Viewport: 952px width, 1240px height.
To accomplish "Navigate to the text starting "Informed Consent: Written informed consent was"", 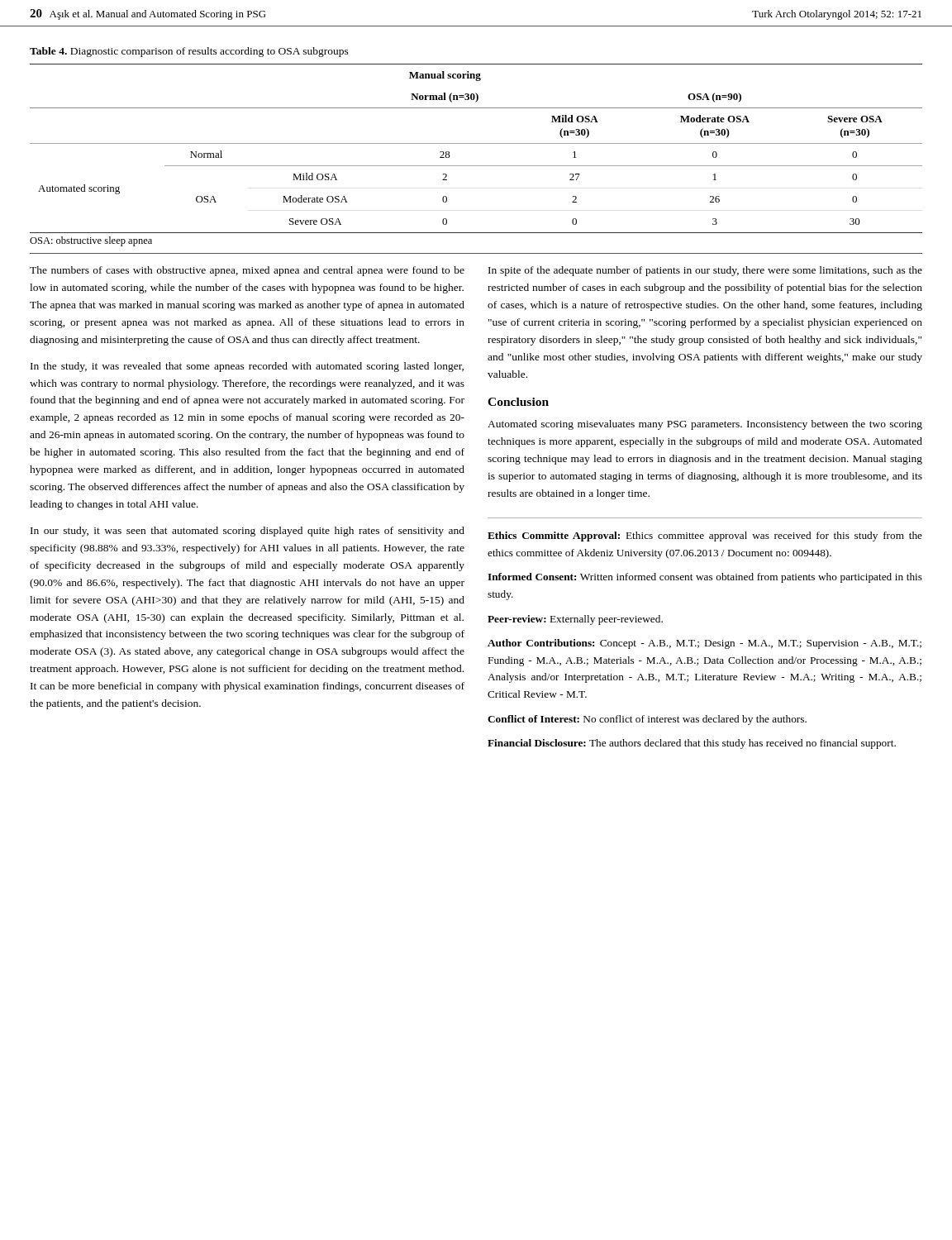I will (x=705, y=586).
